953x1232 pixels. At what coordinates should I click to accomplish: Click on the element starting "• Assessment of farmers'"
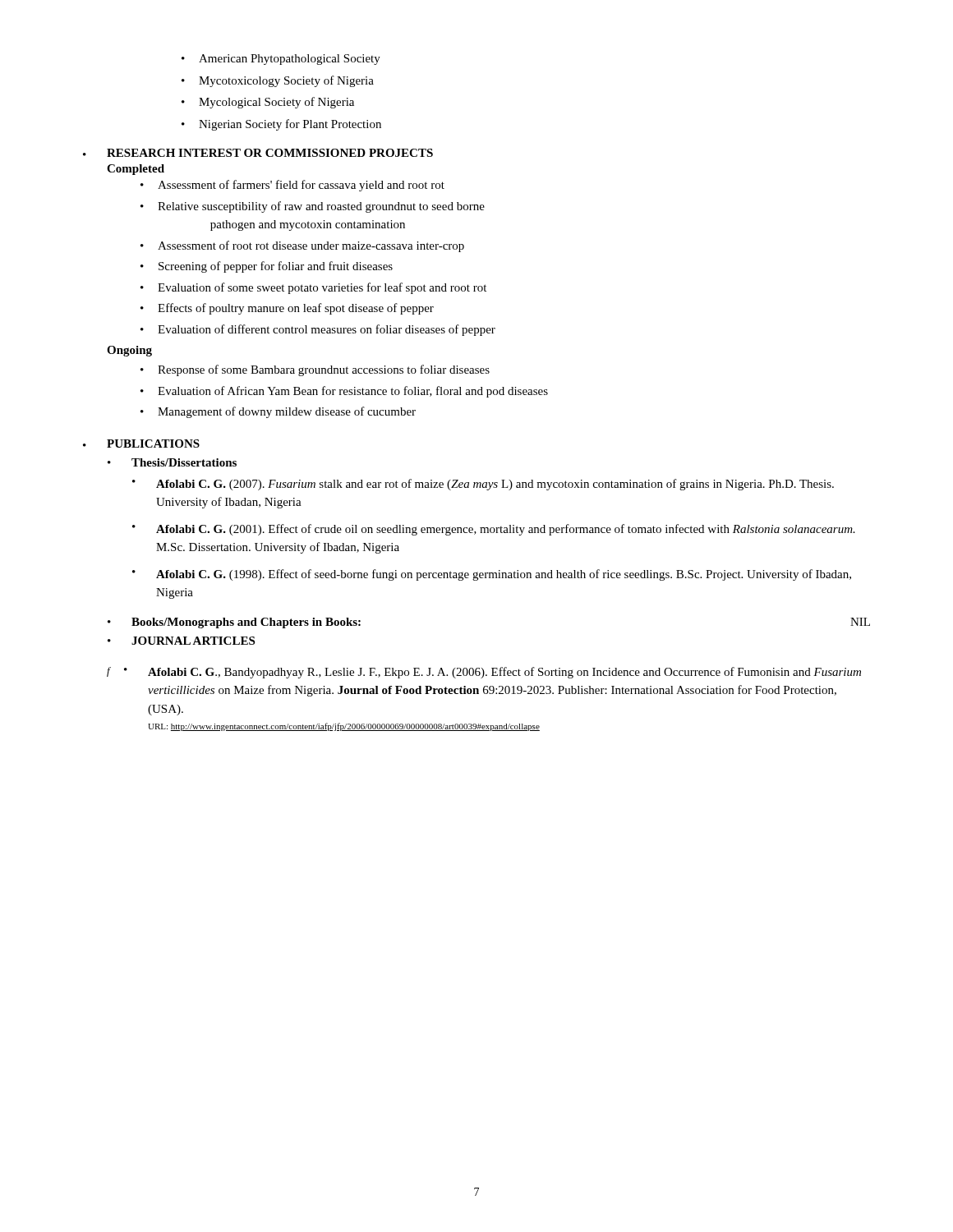click(292, 185)
